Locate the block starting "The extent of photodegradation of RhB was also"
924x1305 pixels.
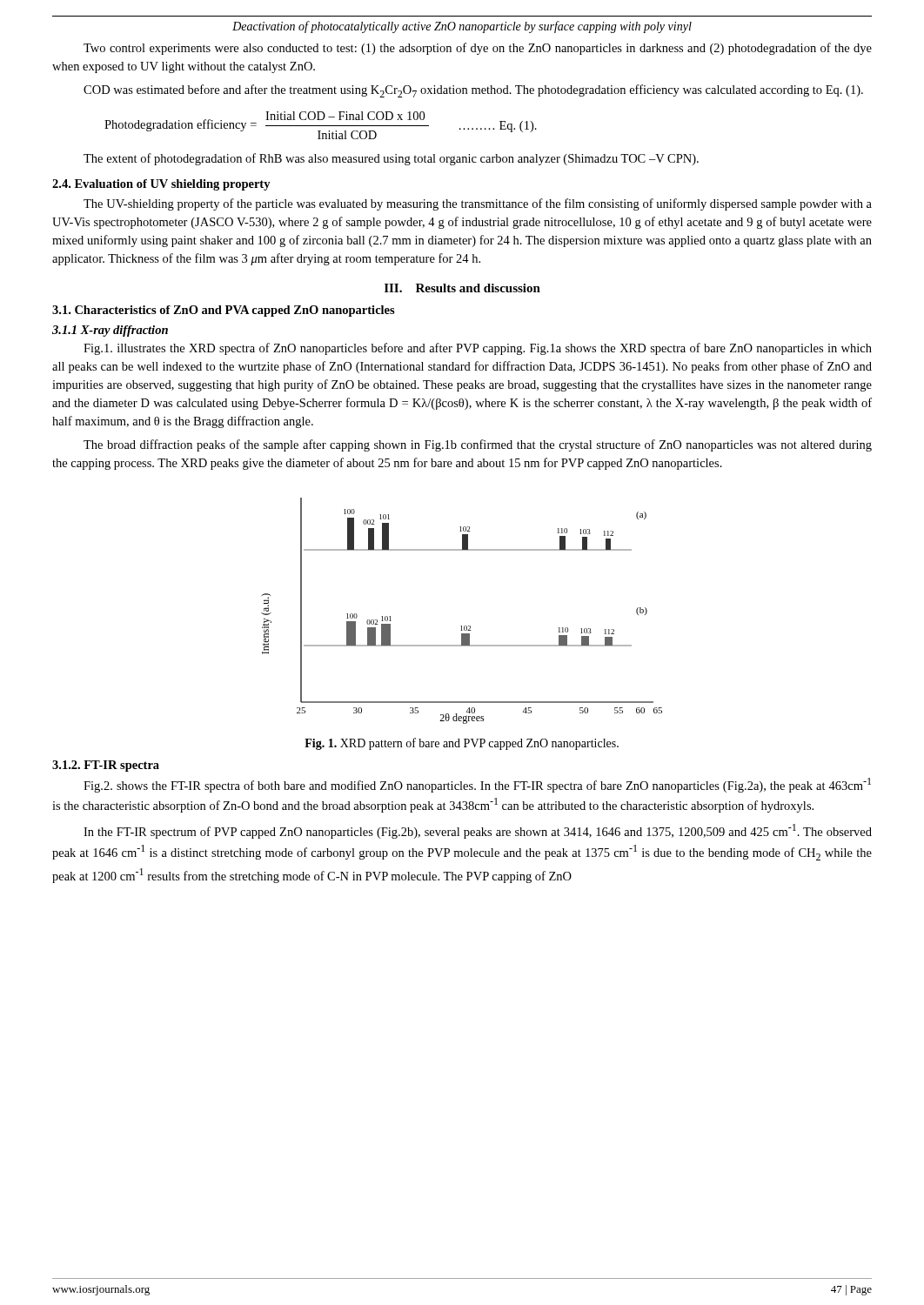point(462,159)
